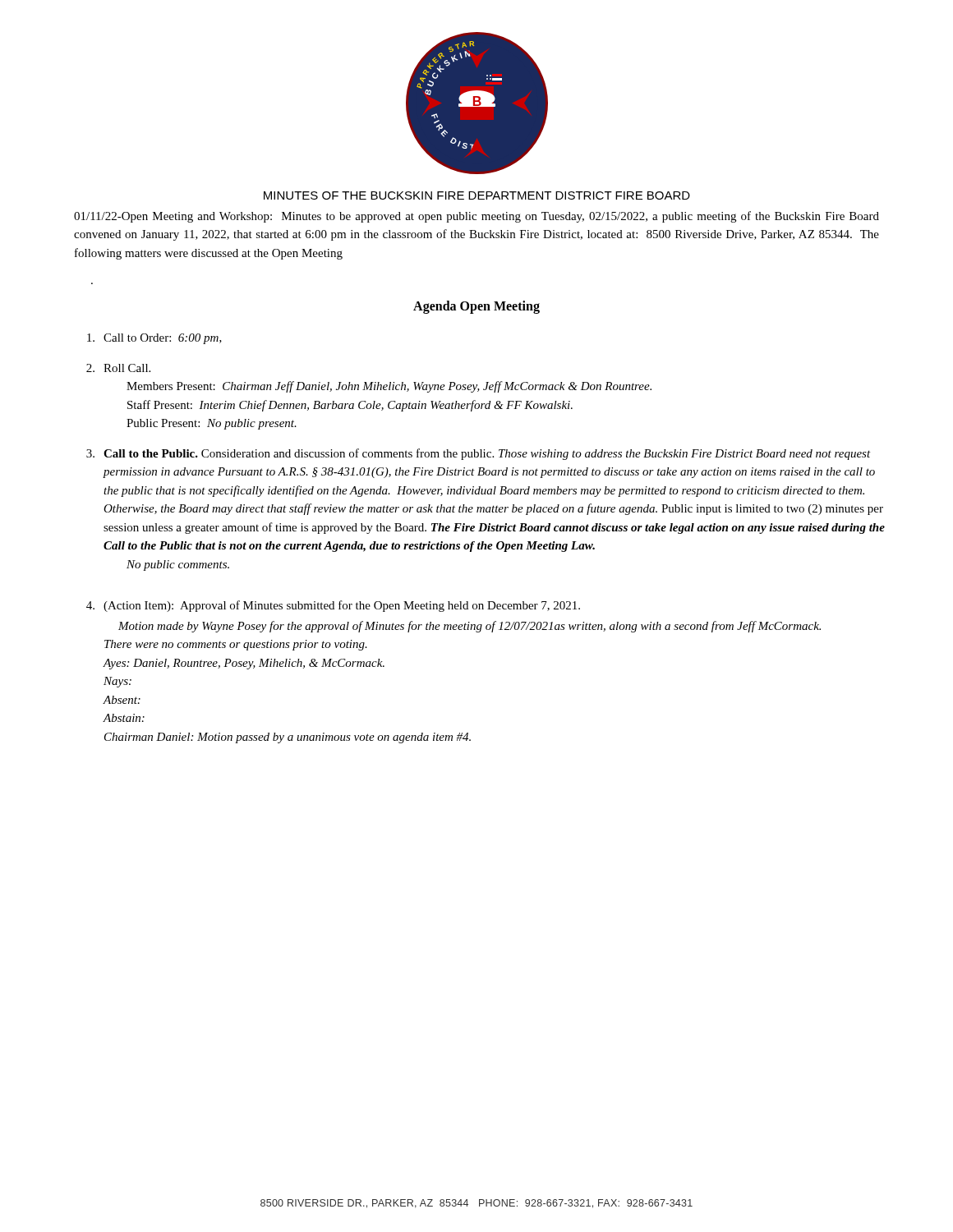
Task: Click on the list item with the text "2. Roll Call. Members"
Action: pyautogui.click(x=476, y=395)
